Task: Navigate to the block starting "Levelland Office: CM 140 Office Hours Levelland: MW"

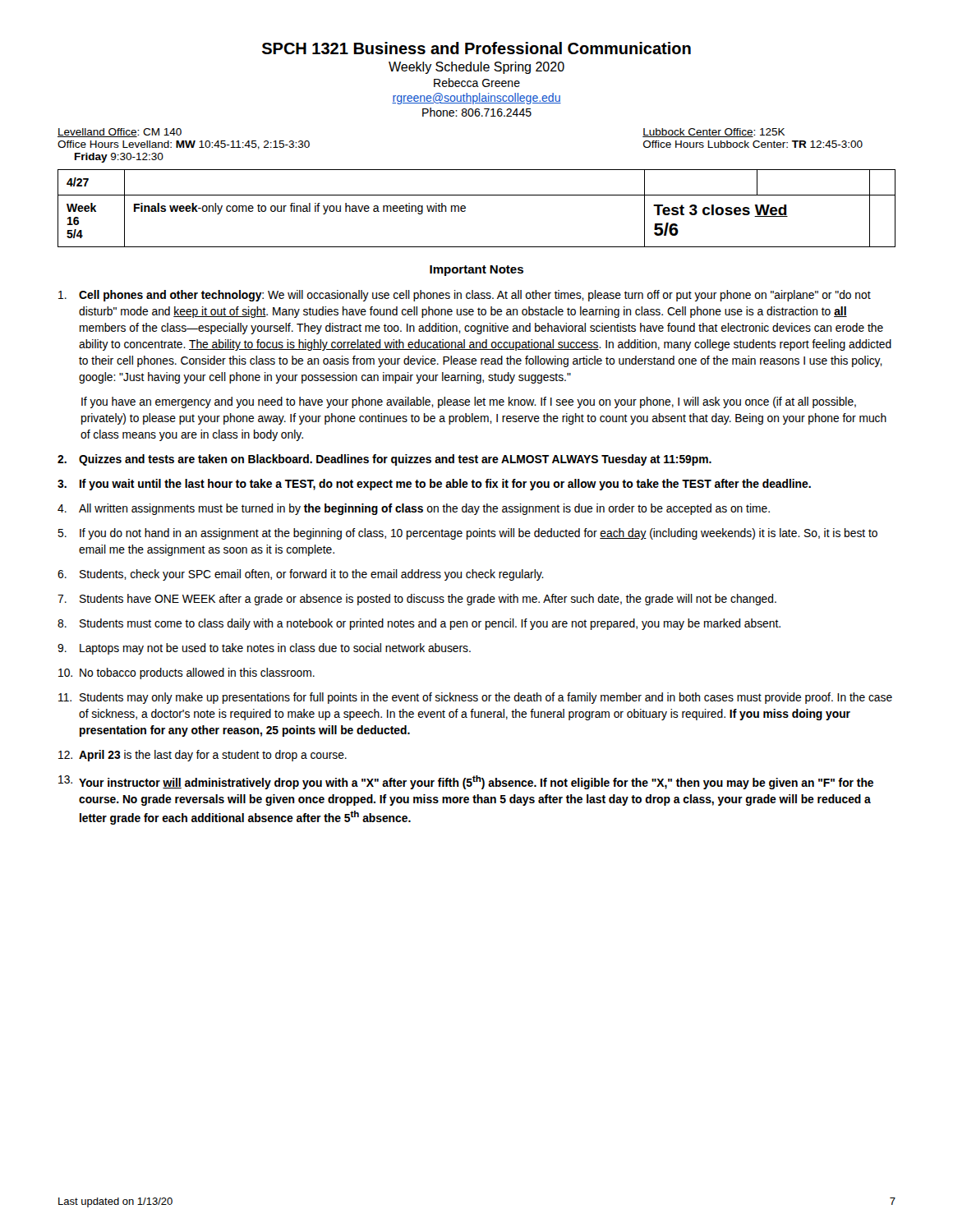Action: tap(98, 133)
